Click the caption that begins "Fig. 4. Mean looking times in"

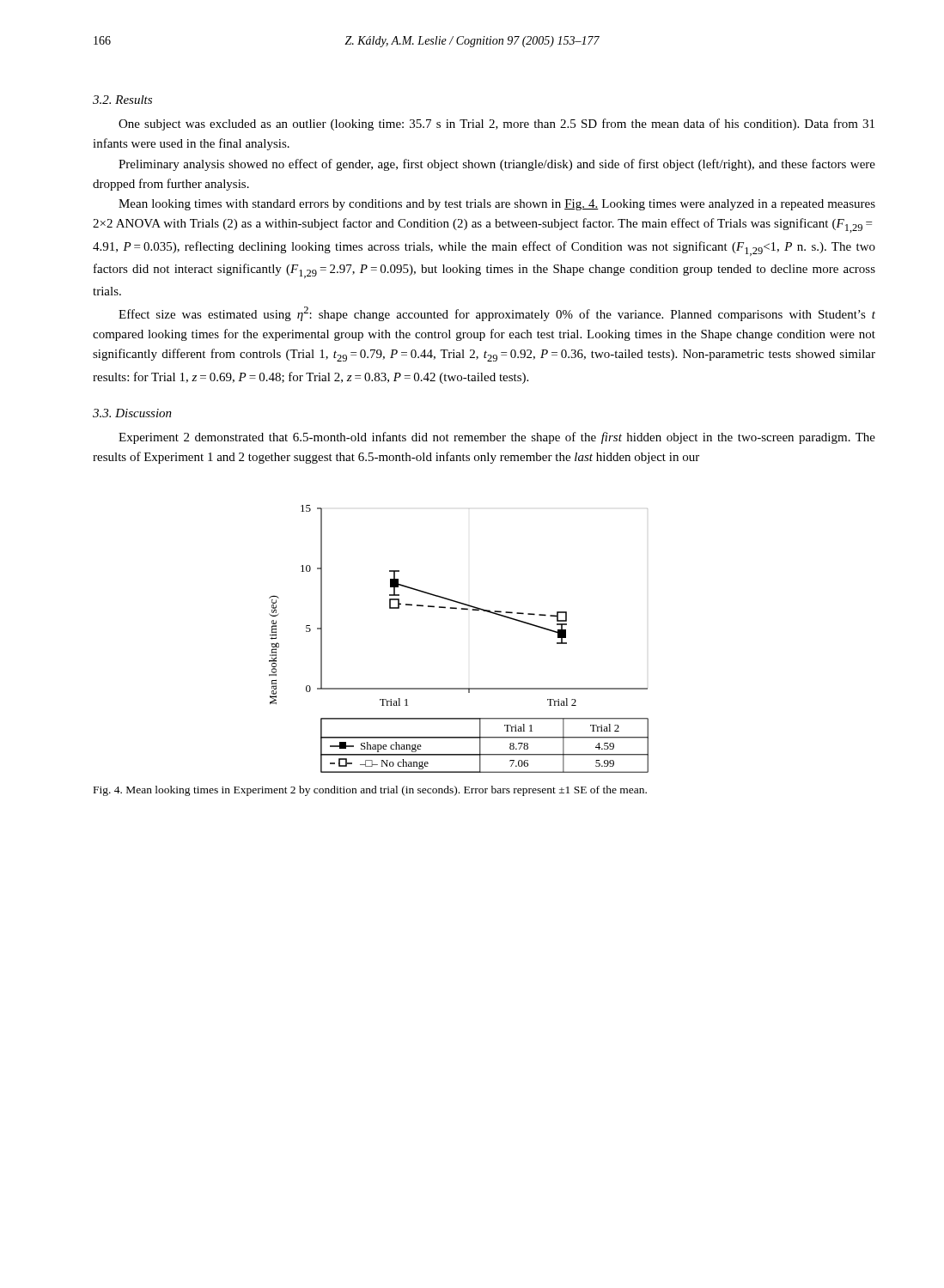pos(370,790)
